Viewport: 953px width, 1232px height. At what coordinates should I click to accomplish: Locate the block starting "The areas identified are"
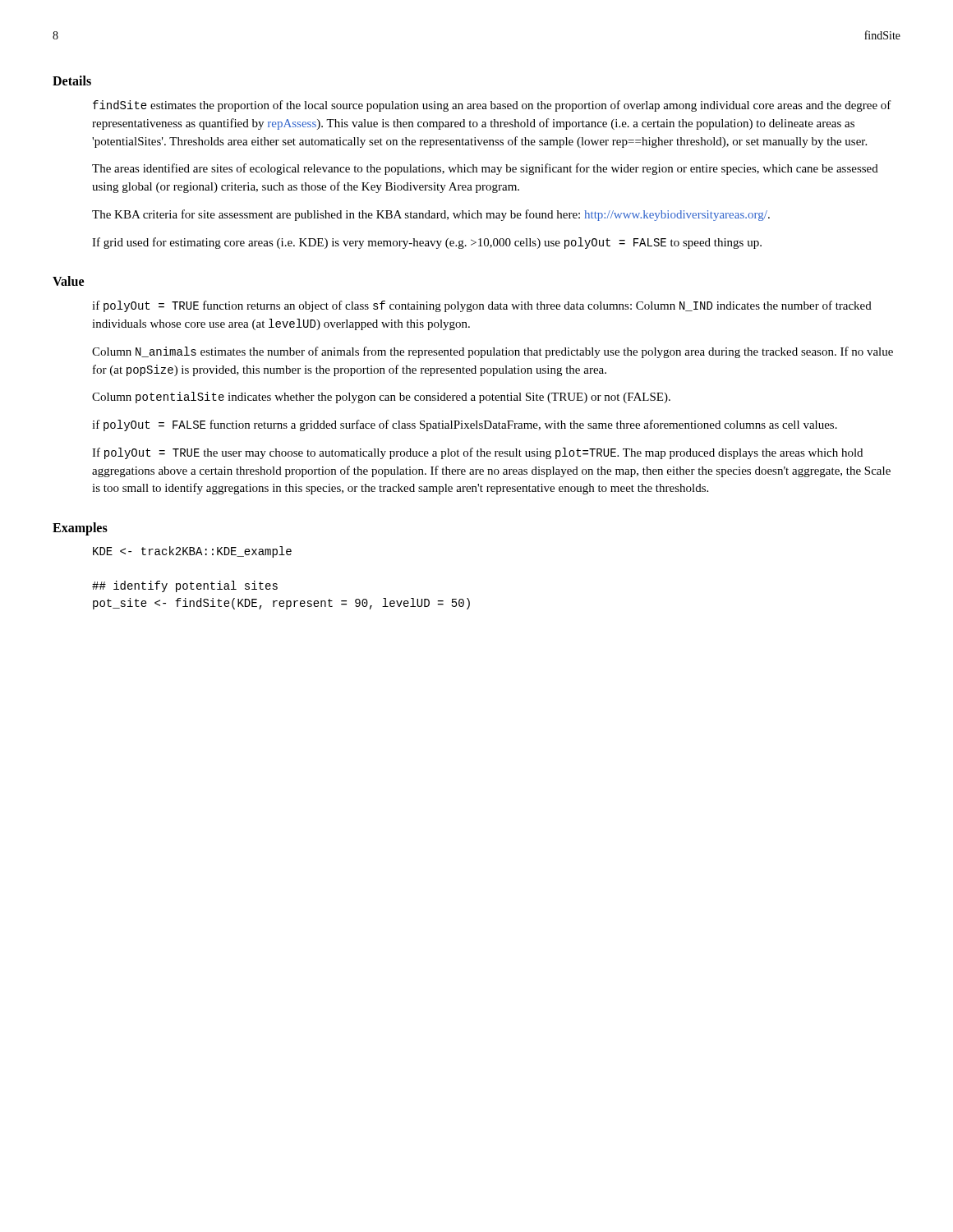click(x=485, y=178)
